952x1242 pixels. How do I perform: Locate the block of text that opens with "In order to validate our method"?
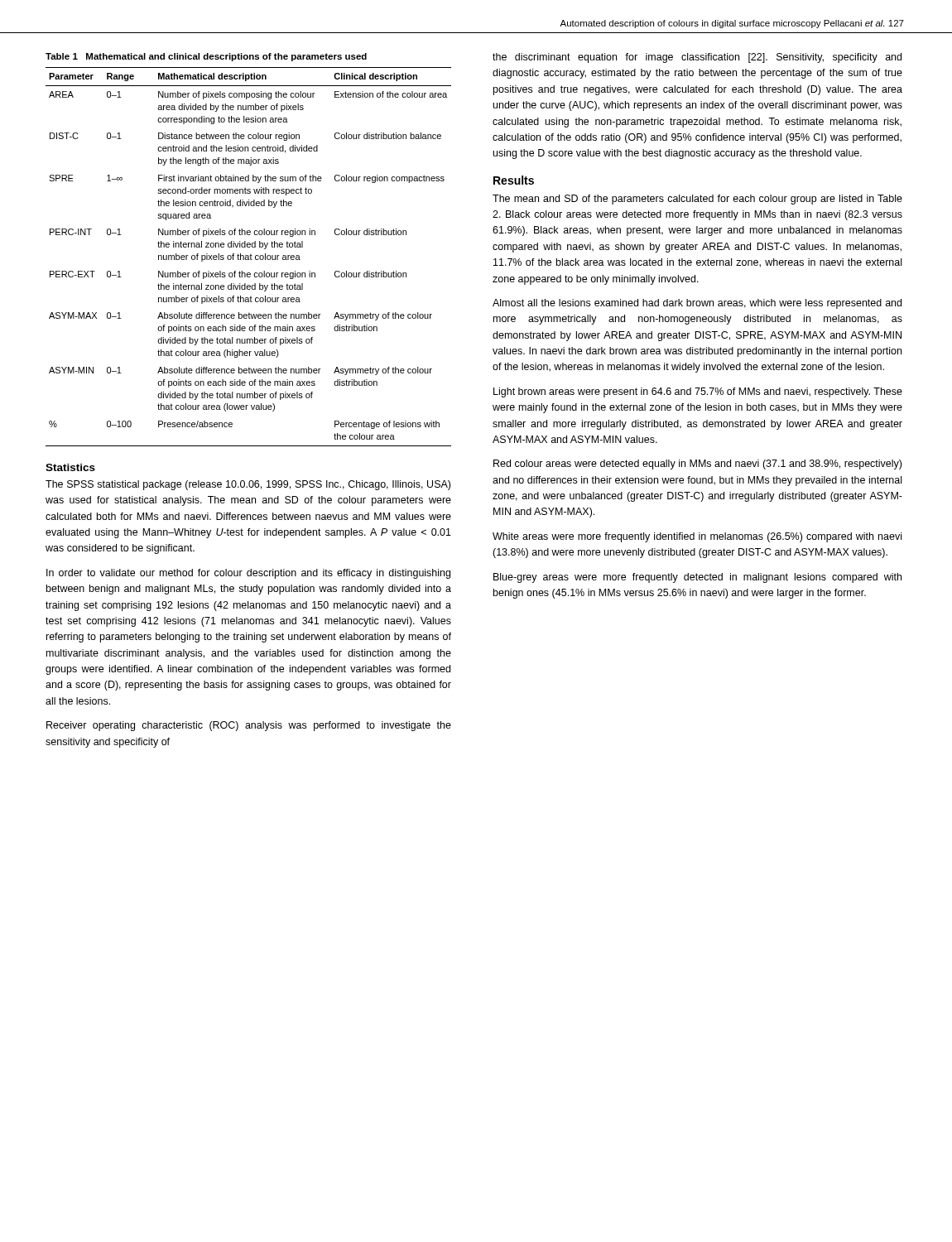[248, 637]
